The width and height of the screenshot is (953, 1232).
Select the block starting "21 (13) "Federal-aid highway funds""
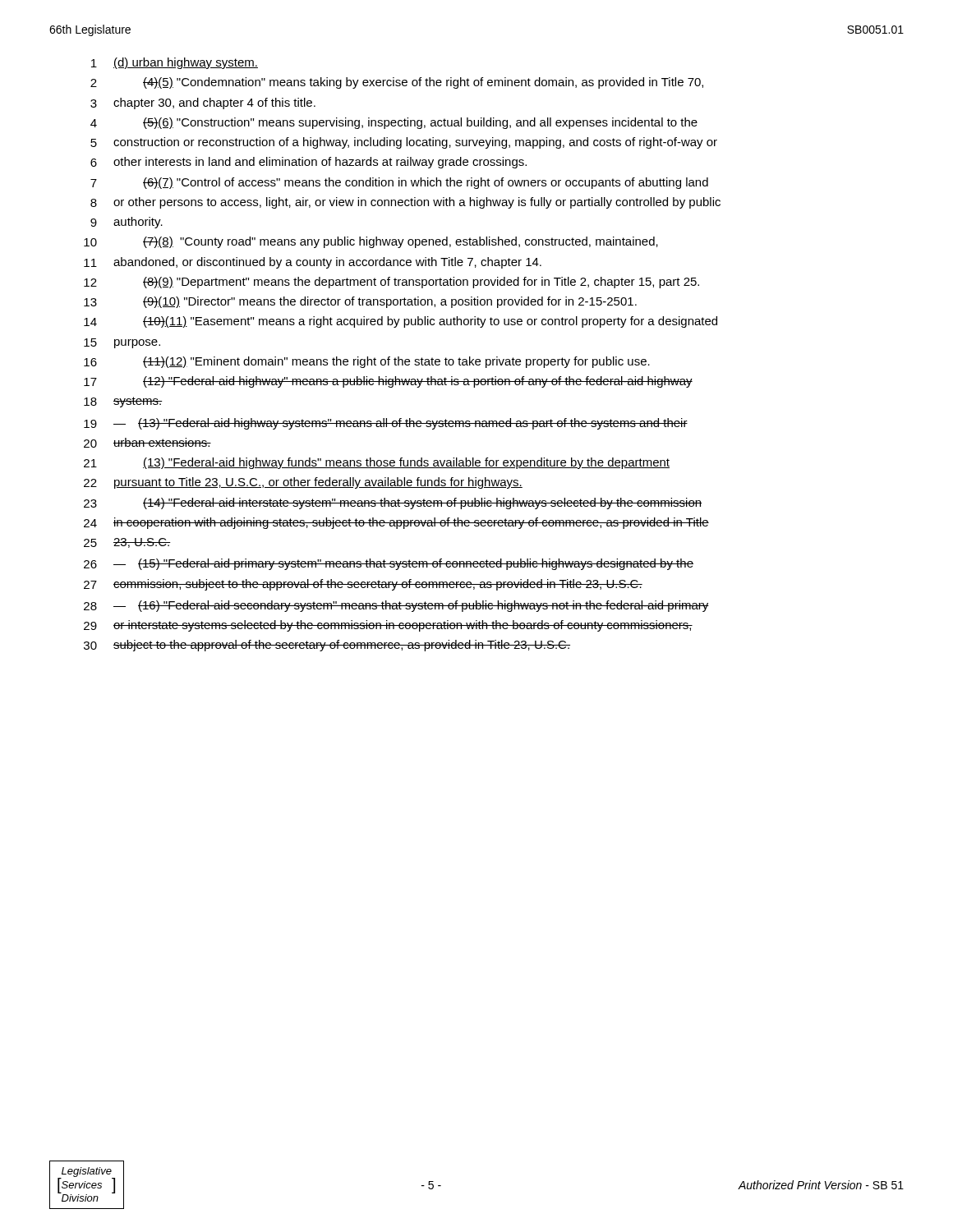476,462
